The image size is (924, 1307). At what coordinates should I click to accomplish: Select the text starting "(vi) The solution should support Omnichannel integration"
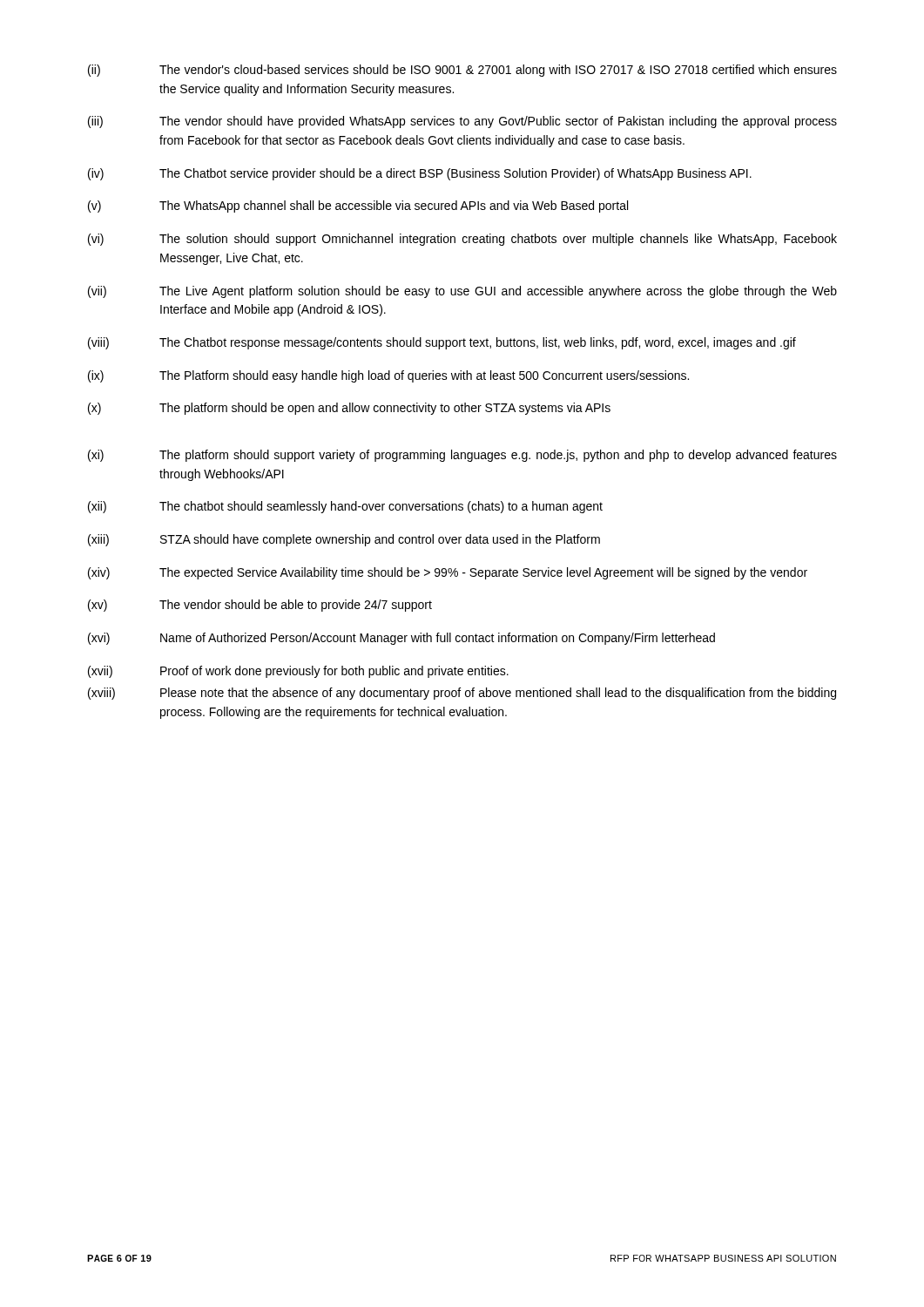tap(462, 249)
